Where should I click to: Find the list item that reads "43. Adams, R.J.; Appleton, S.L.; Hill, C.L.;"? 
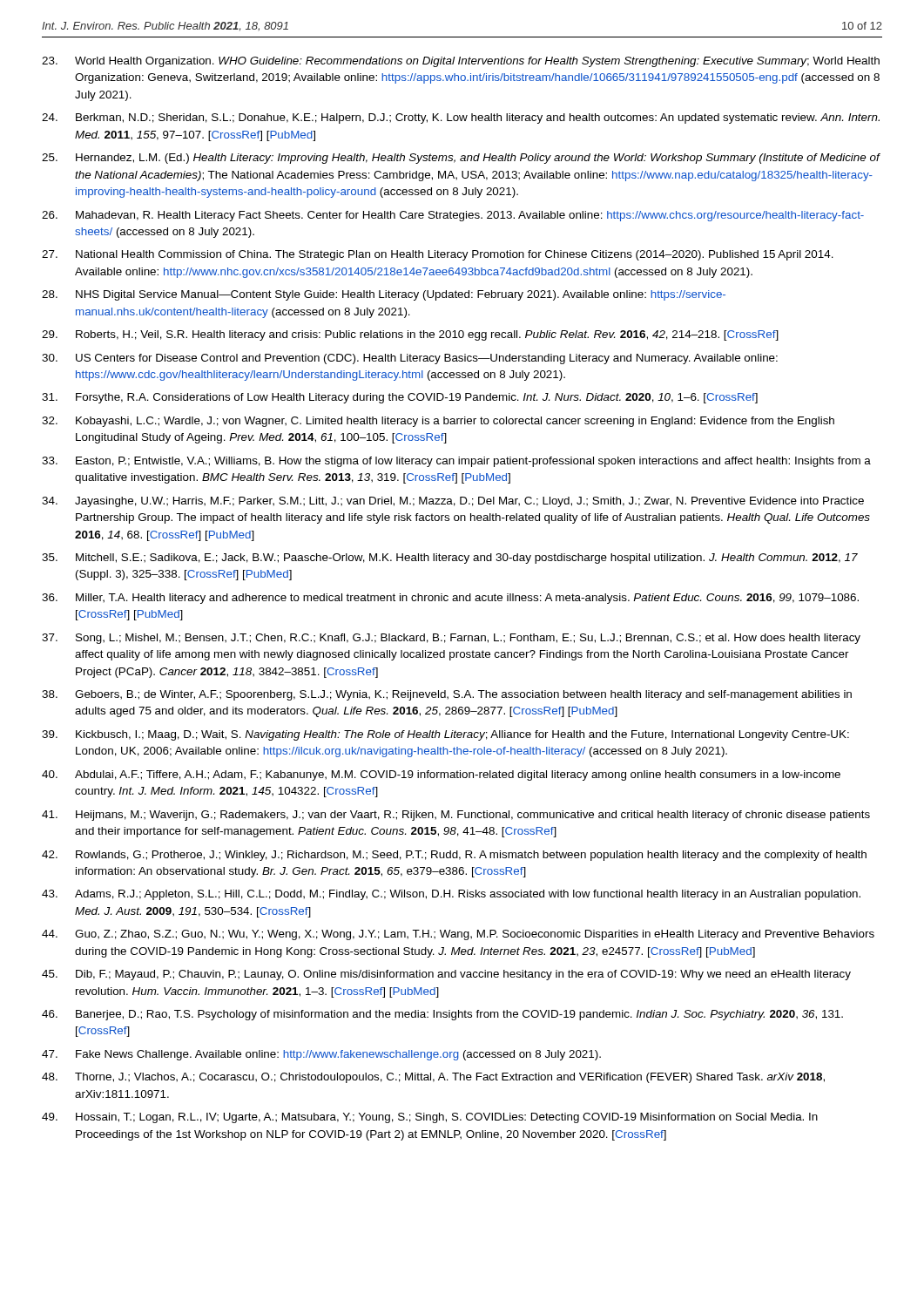pyautogui.click(x=462, y=903)
